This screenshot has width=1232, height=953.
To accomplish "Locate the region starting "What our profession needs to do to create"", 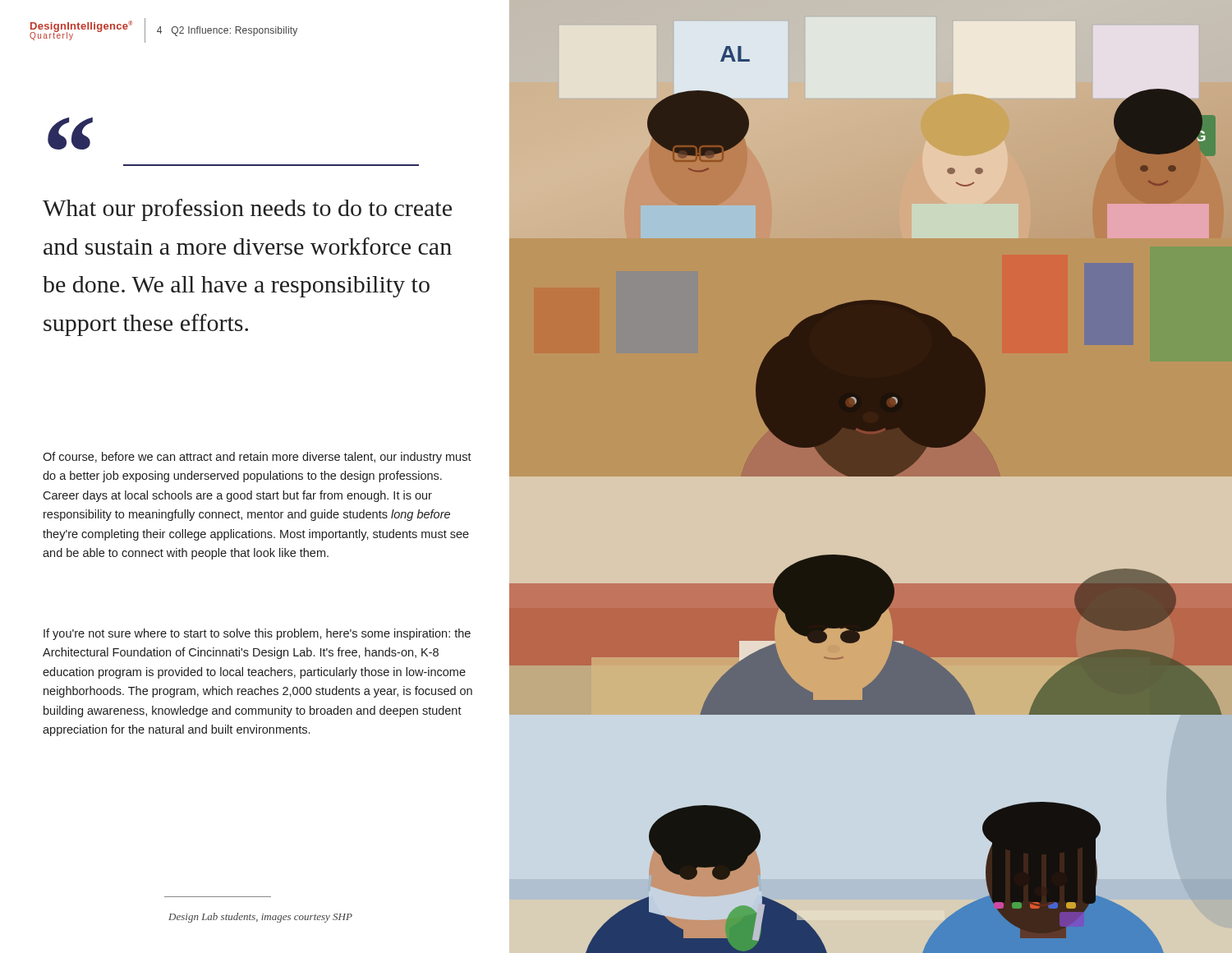I will [248, 265].
